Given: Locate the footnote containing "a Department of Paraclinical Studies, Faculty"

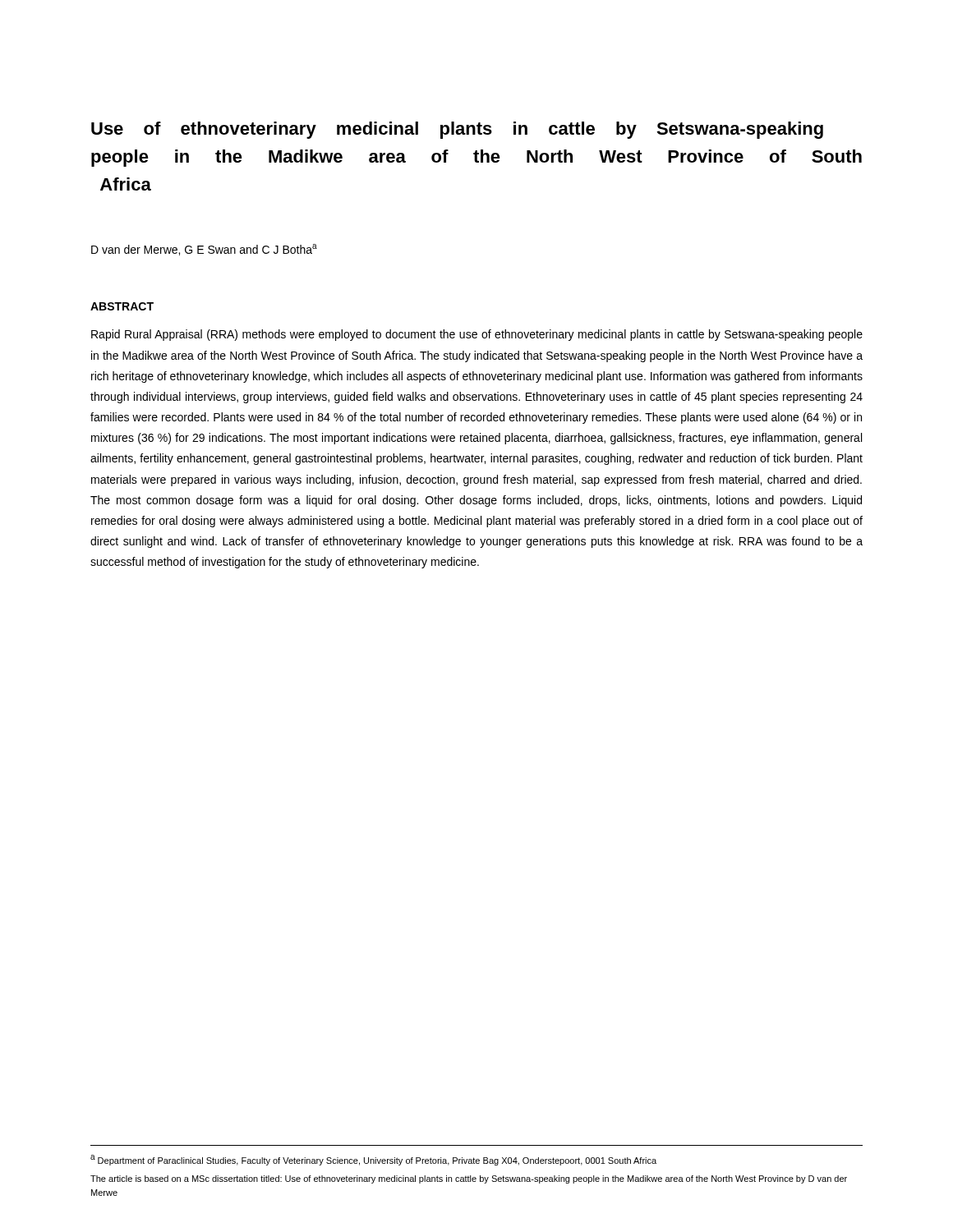Looking at the screenshot, I should tap(373, 1159).
